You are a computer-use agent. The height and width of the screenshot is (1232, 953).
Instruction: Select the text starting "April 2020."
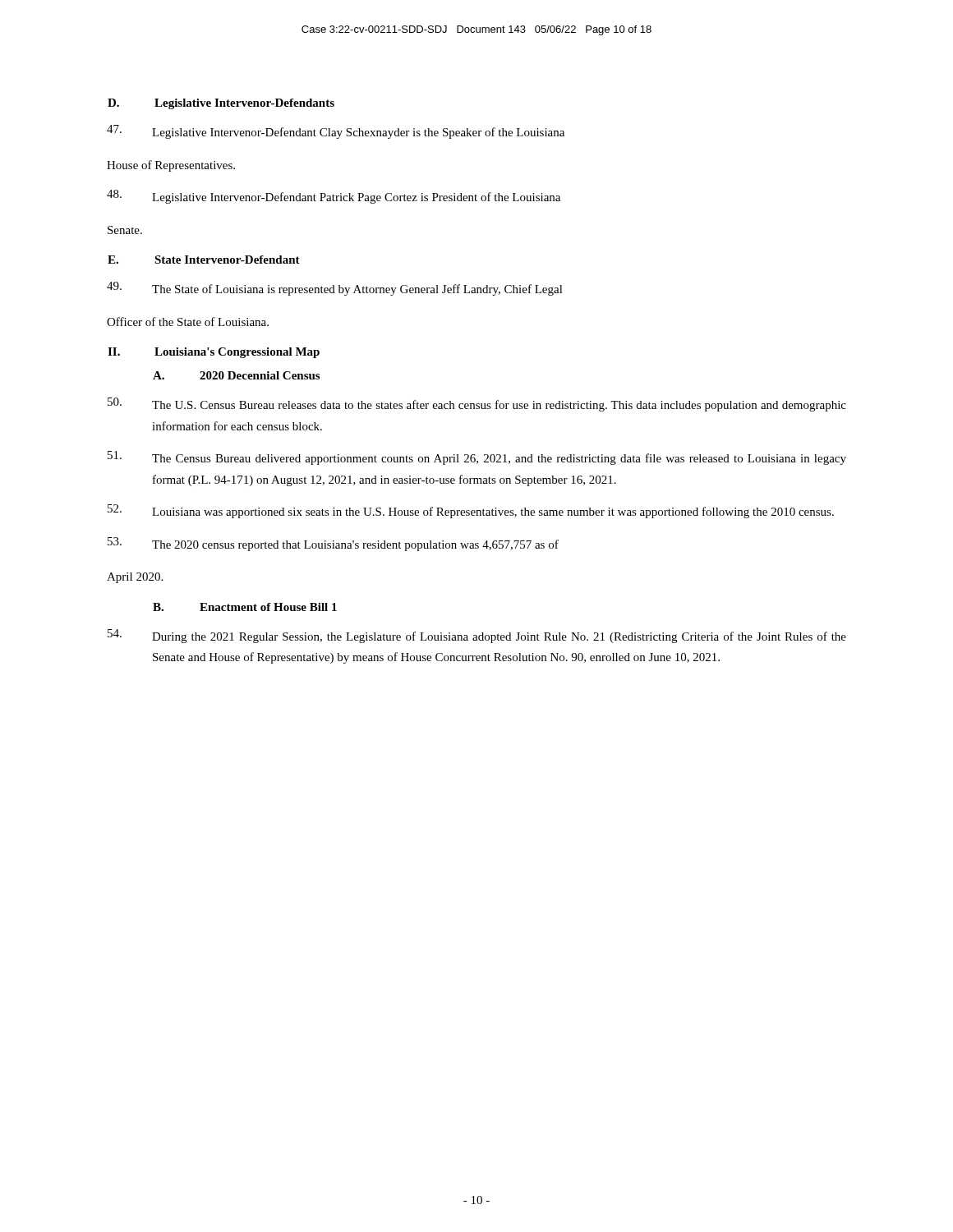(x=135, y=577)
